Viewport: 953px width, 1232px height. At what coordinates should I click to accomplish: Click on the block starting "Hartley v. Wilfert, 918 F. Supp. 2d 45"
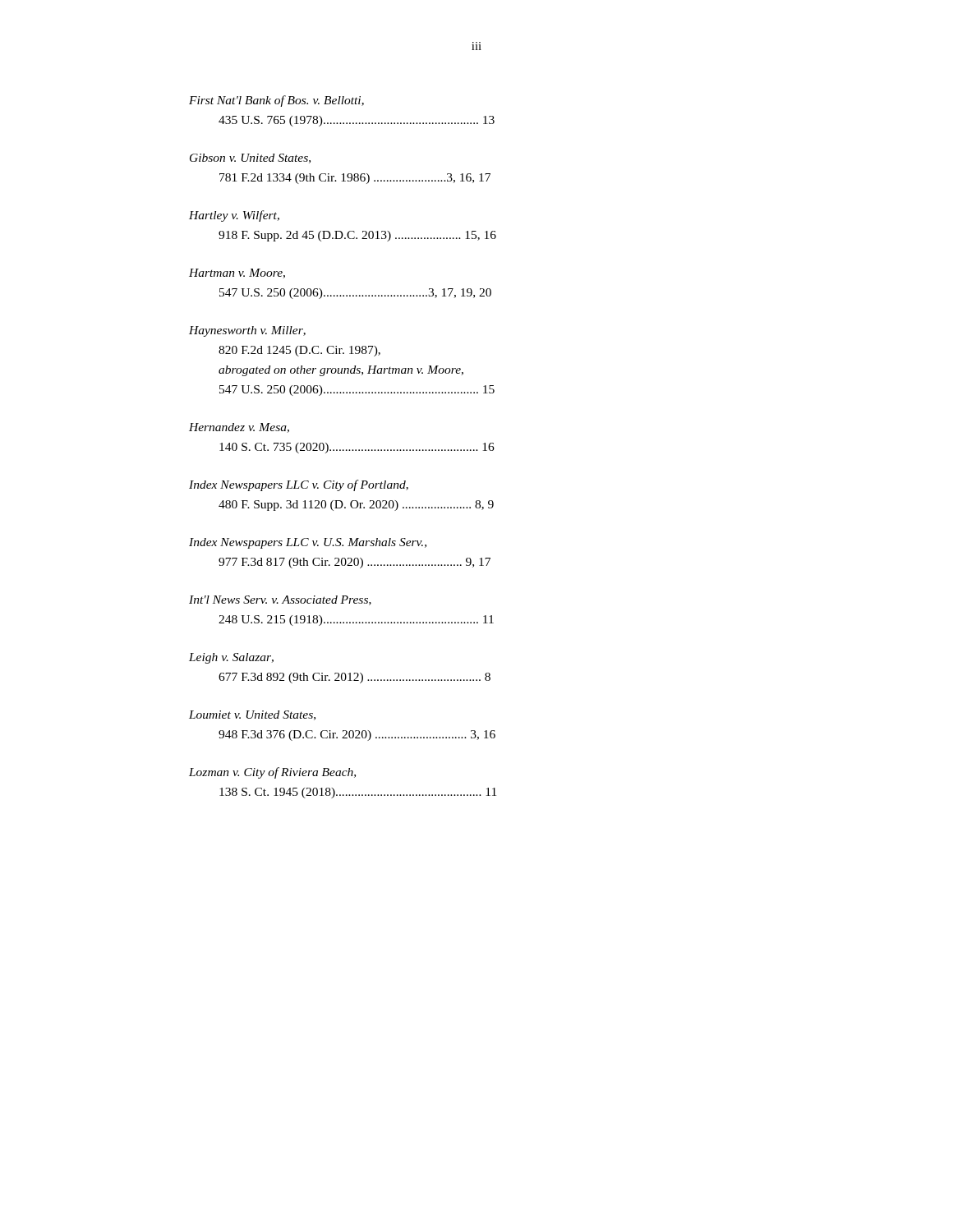click(476, 225)
